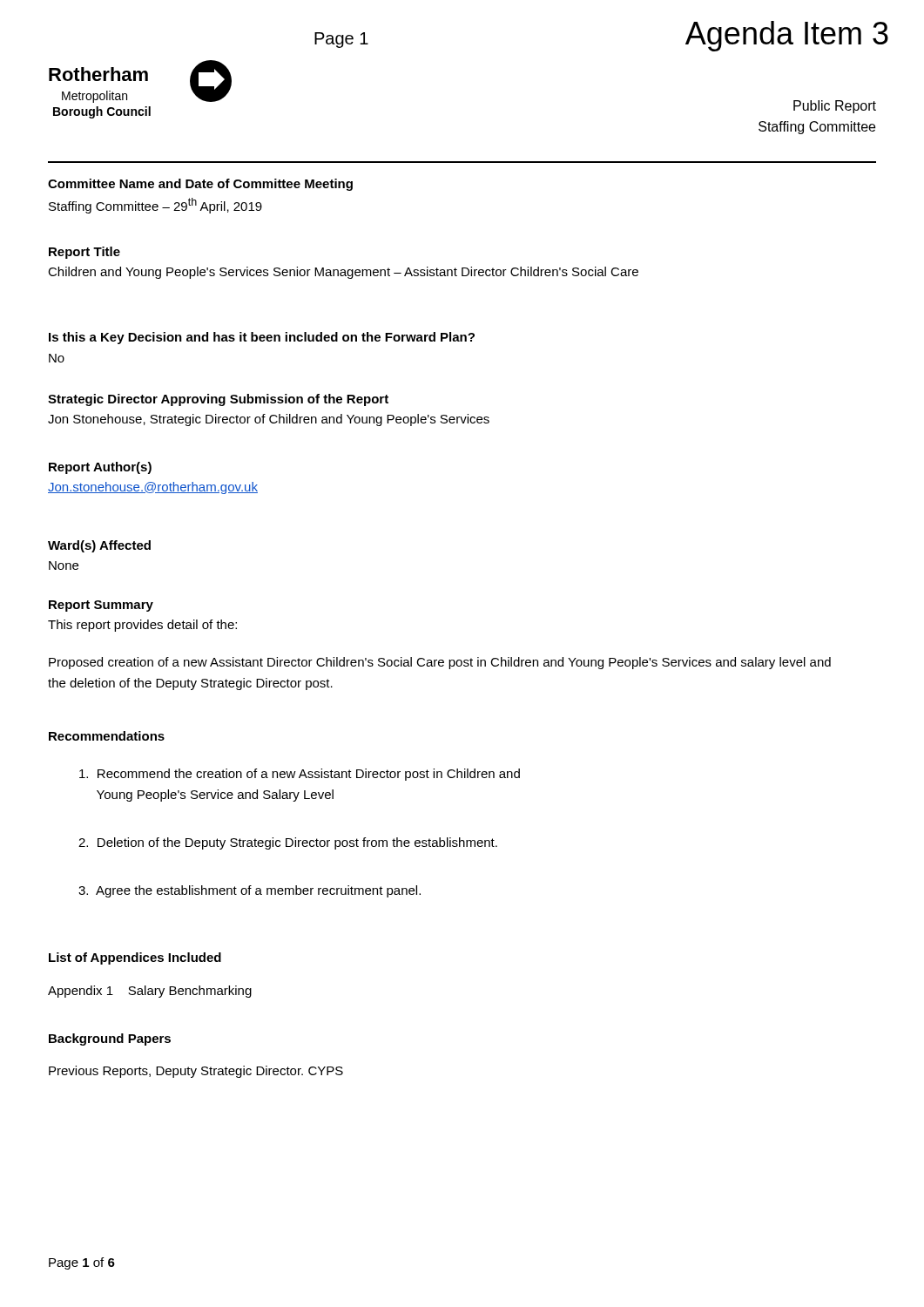This screenshot has height=1307, width=924.
Task: Click on the block starting "Report Title Children and Young People's"
Action: point(343,261)
